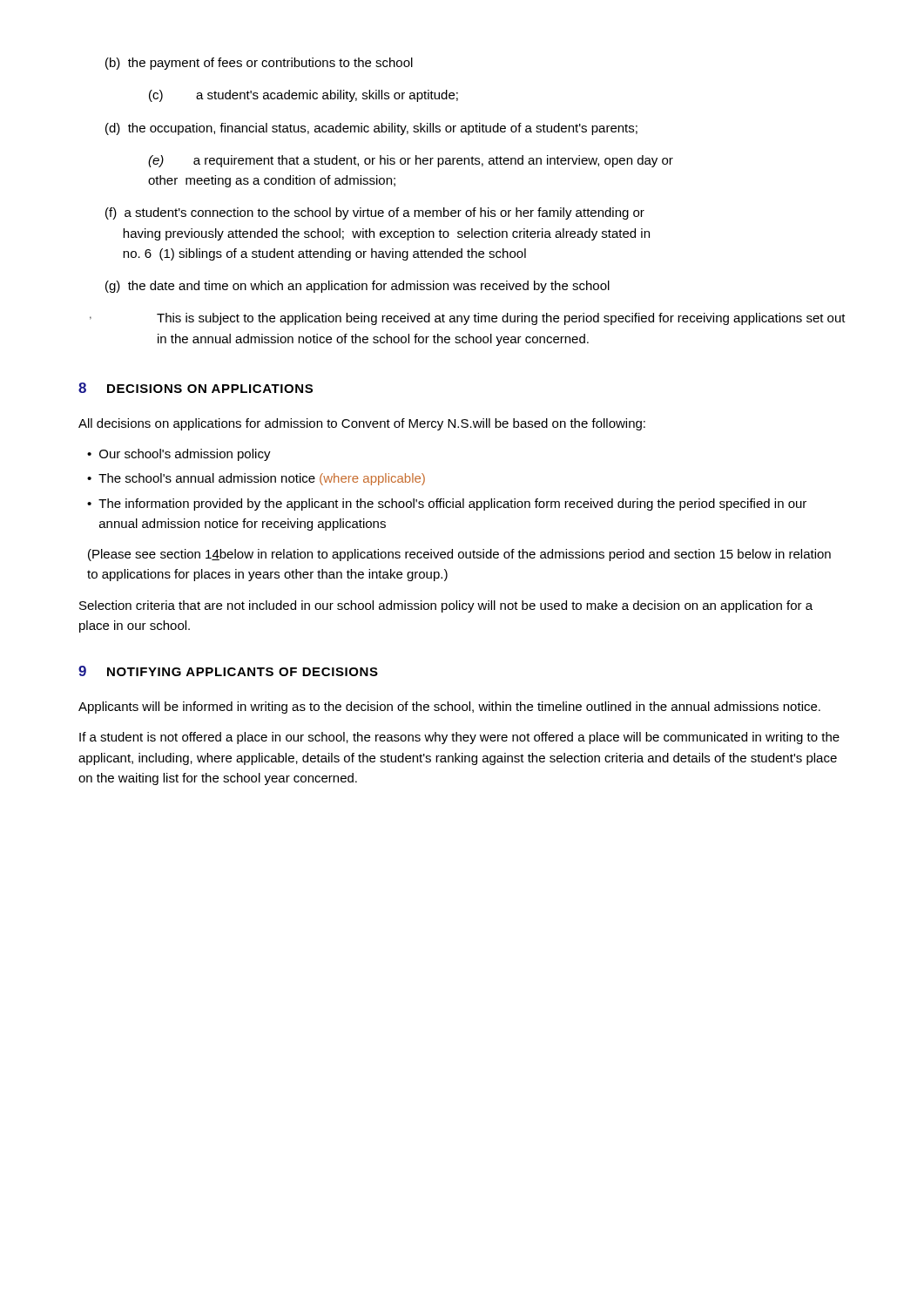Point to the block beginning "• The school's annual"
Viewport: 924px width, 1307px height.
coord(256,478)
